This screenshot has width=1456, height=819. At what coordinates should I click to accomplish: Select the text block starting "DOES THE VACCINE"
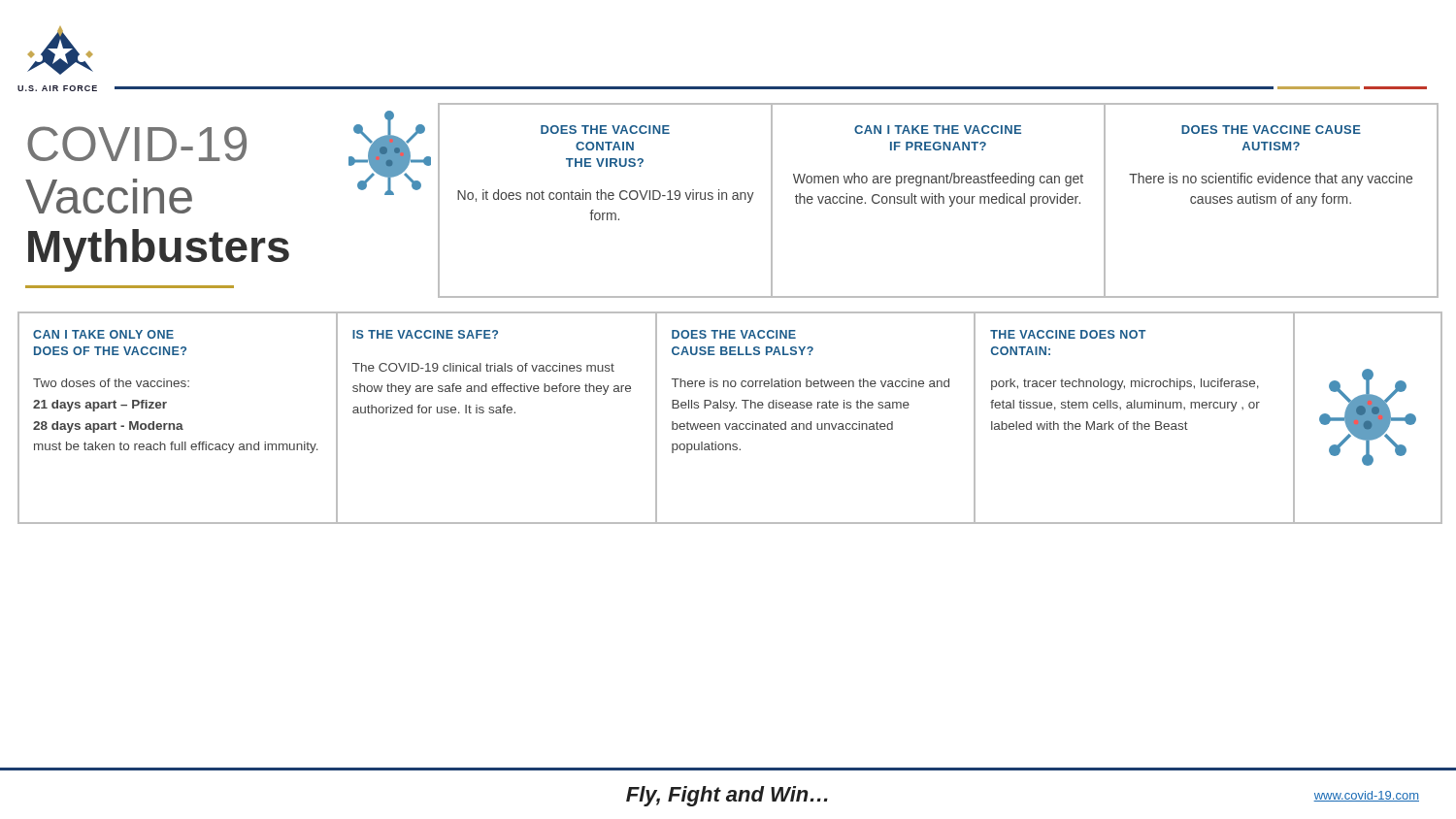[x=1271, y=138]
